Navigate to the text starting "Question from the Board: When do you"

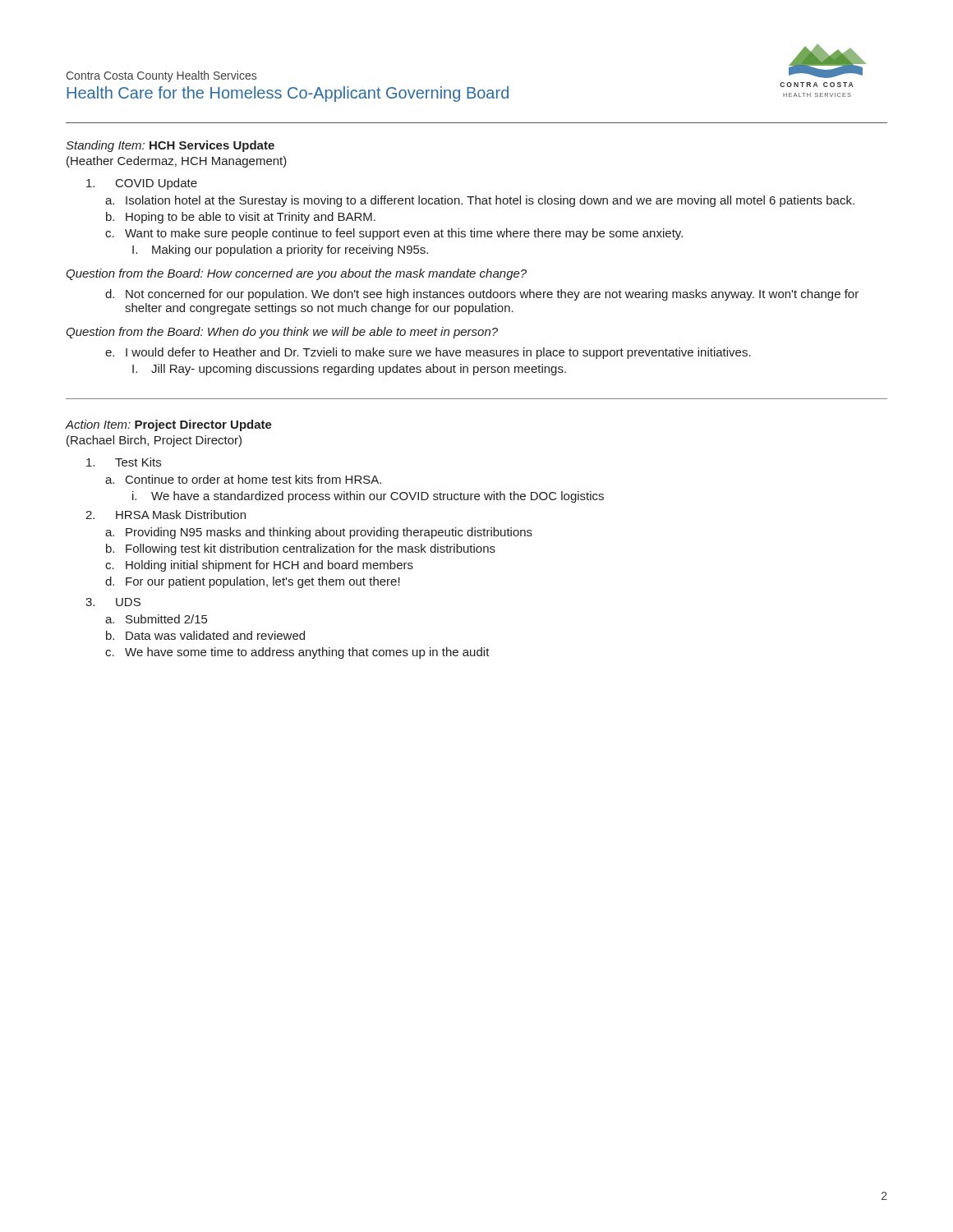[282, 331]
